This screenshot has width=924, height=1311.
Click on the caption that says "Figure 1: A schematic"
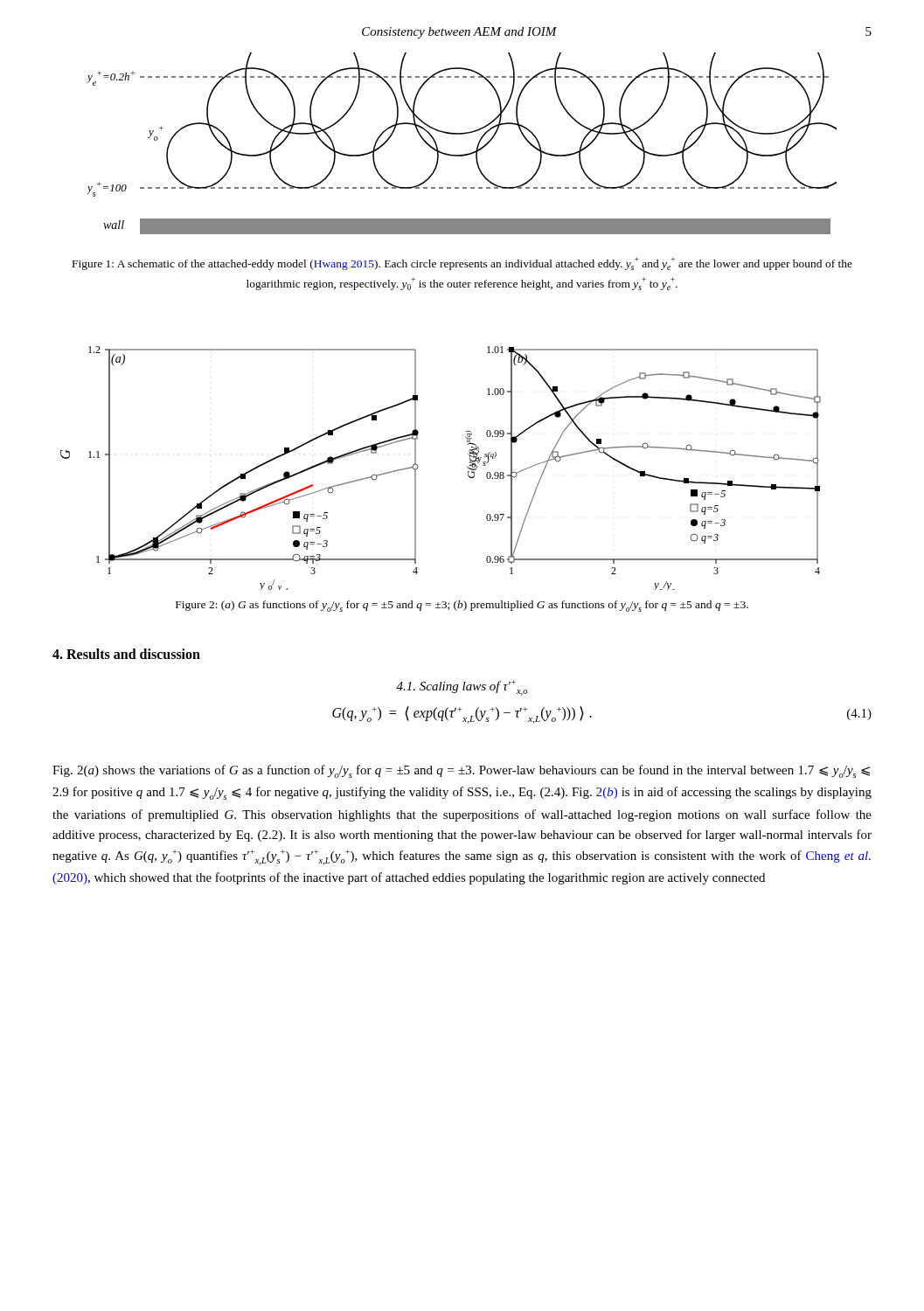pos(462,274)
